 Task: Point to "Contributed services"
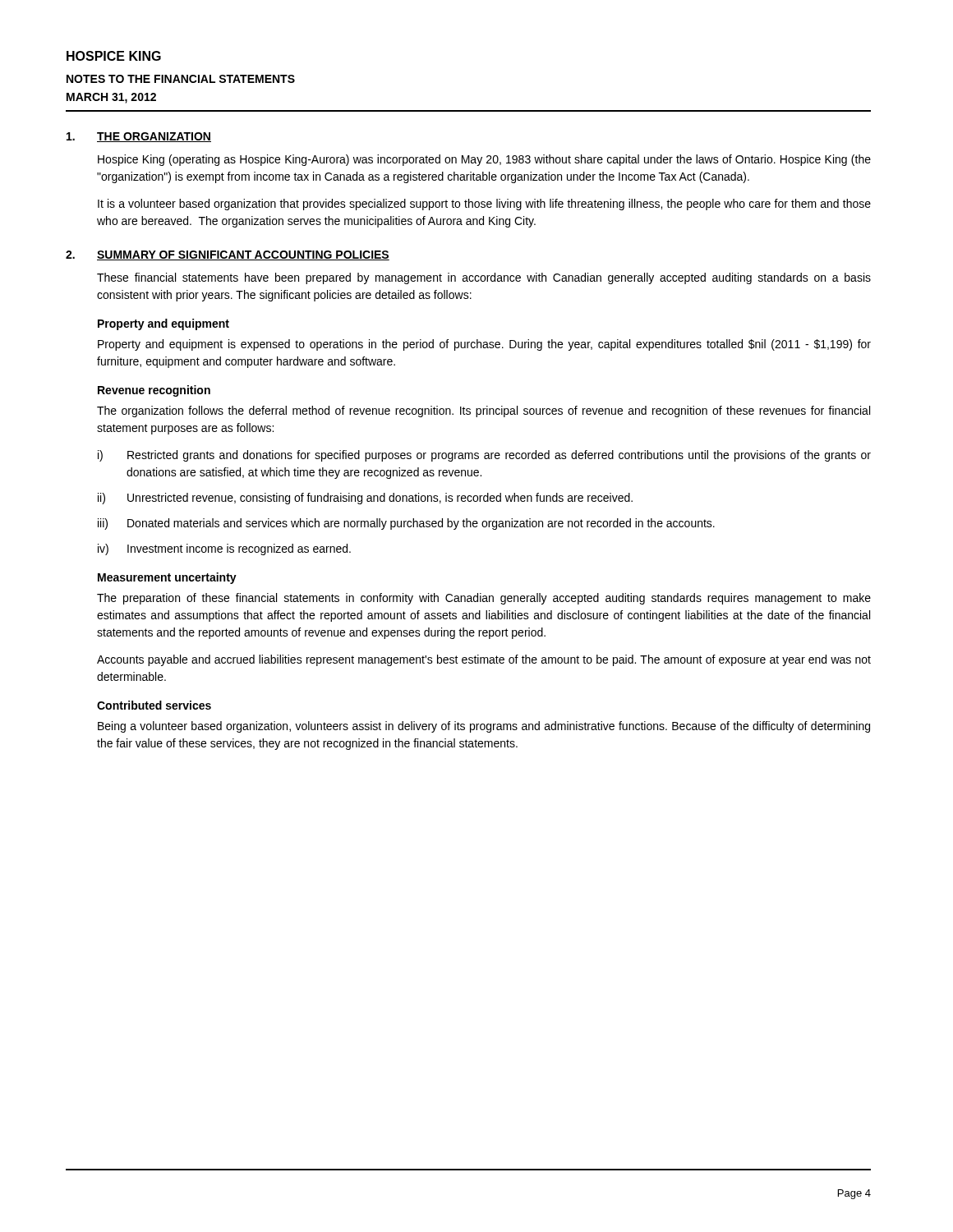154,706
